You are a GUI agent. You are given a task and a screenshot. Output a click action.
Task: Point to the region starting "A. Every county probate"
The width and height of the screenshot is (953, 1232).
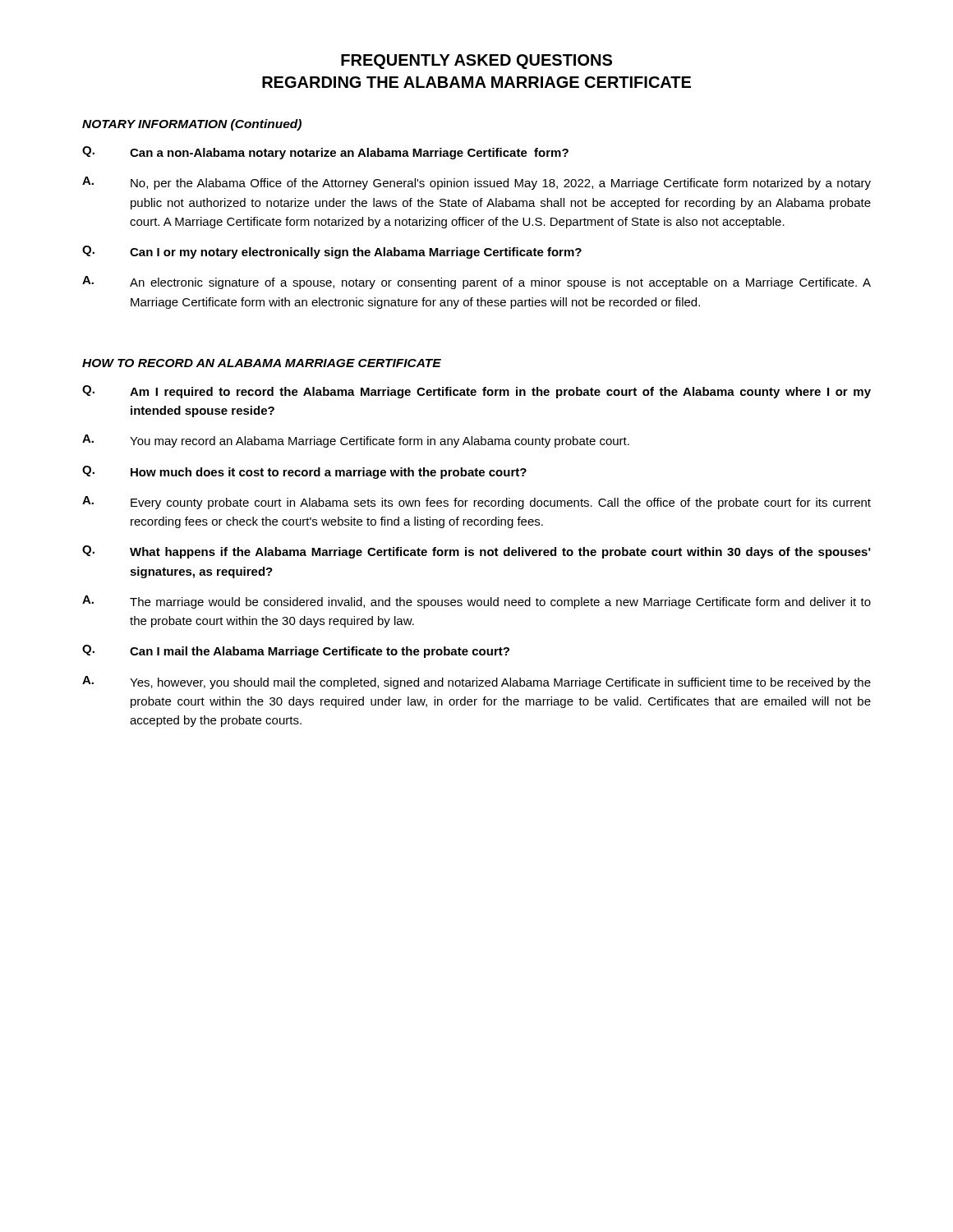coord(476,512)
